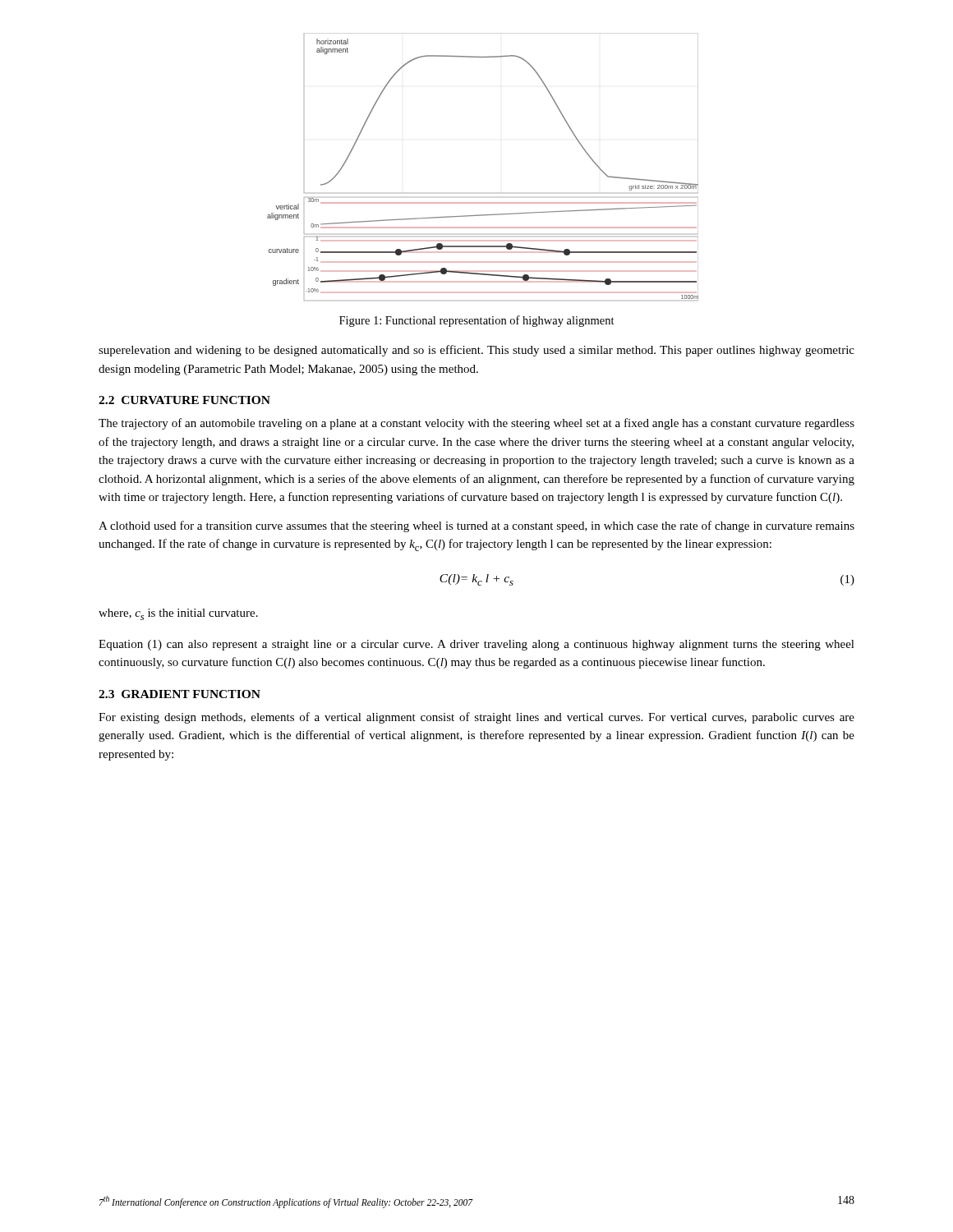
Task: Click on the text block starting "For existing design"
Action: (x=476, y=735)
